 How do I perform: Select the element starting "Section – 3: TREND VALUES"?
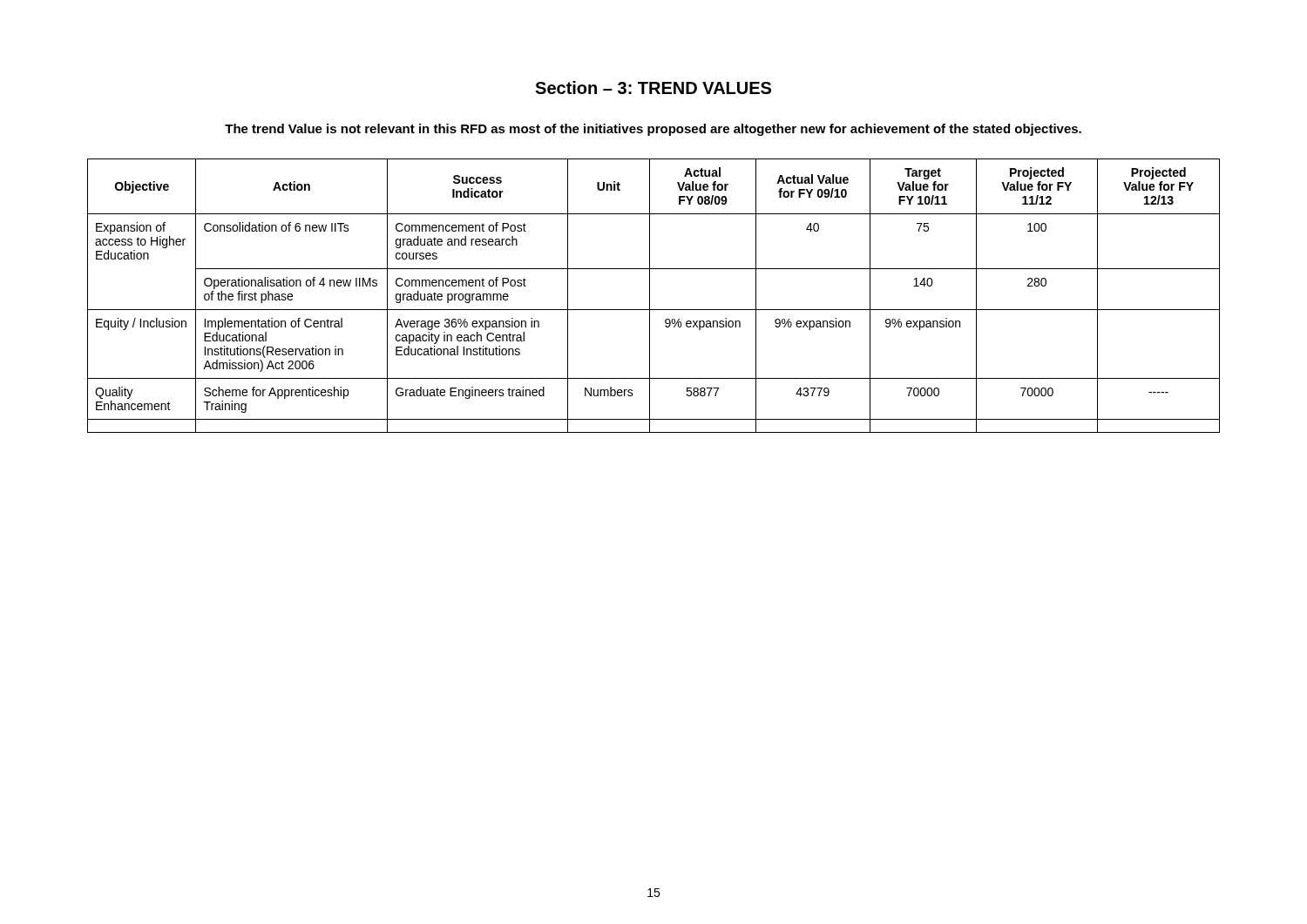(654, 88)
